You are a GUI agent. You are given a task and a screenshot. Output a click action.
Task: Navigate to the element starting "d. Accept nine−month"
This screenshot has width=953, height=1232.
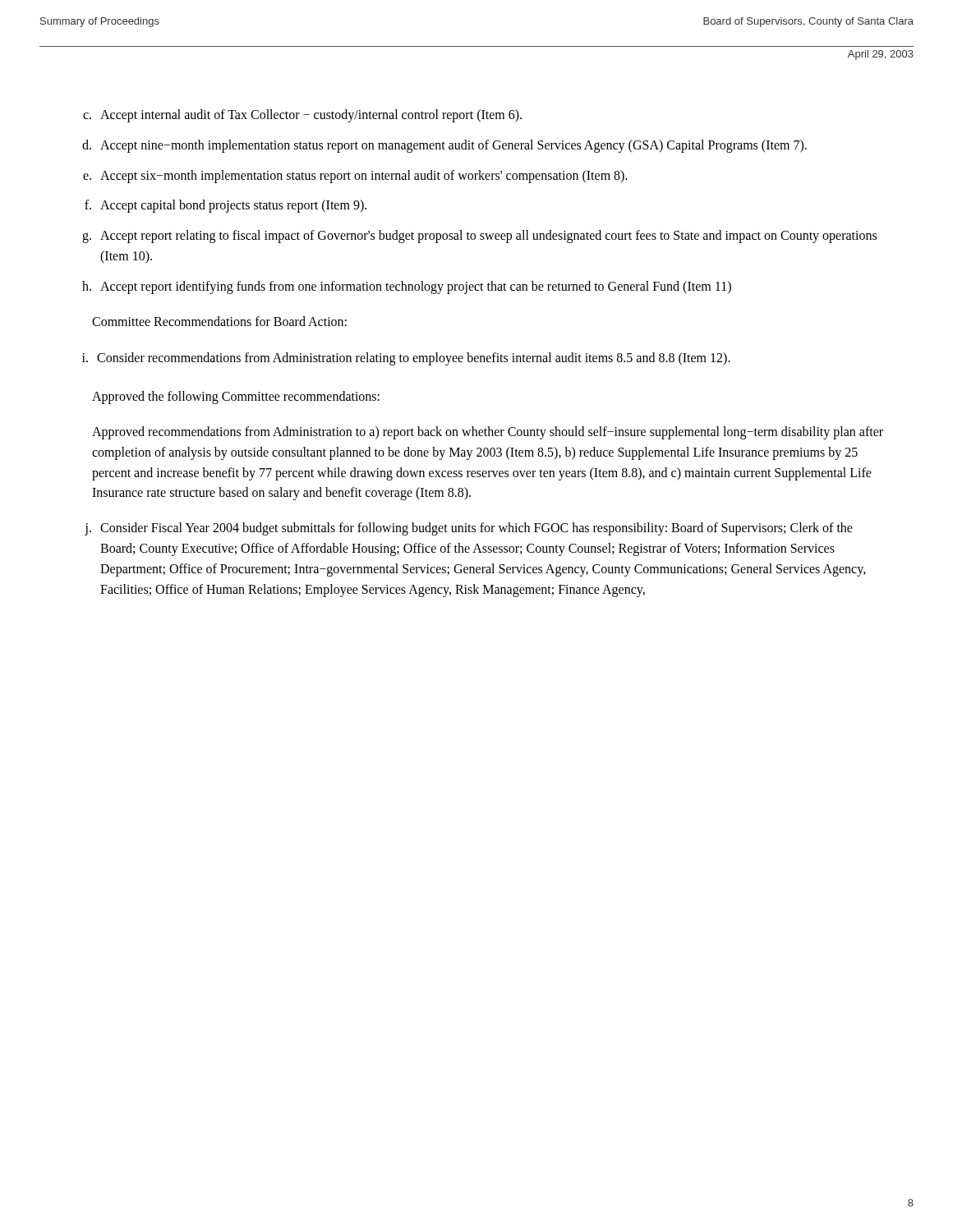(x=476, y=146)
